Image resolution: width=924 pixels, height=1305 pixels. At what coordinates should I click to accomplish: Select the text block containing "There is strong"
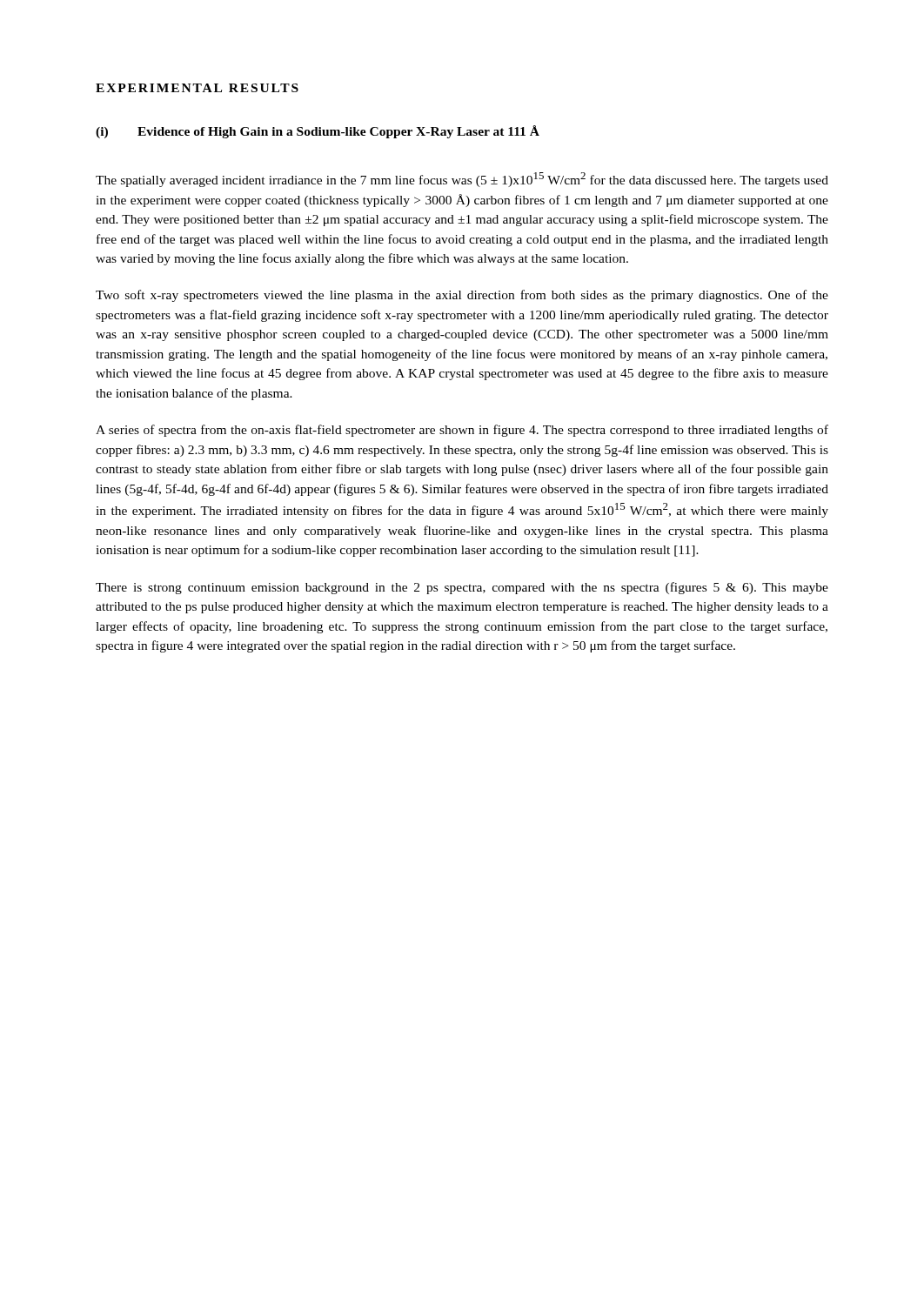click(462, 616)
